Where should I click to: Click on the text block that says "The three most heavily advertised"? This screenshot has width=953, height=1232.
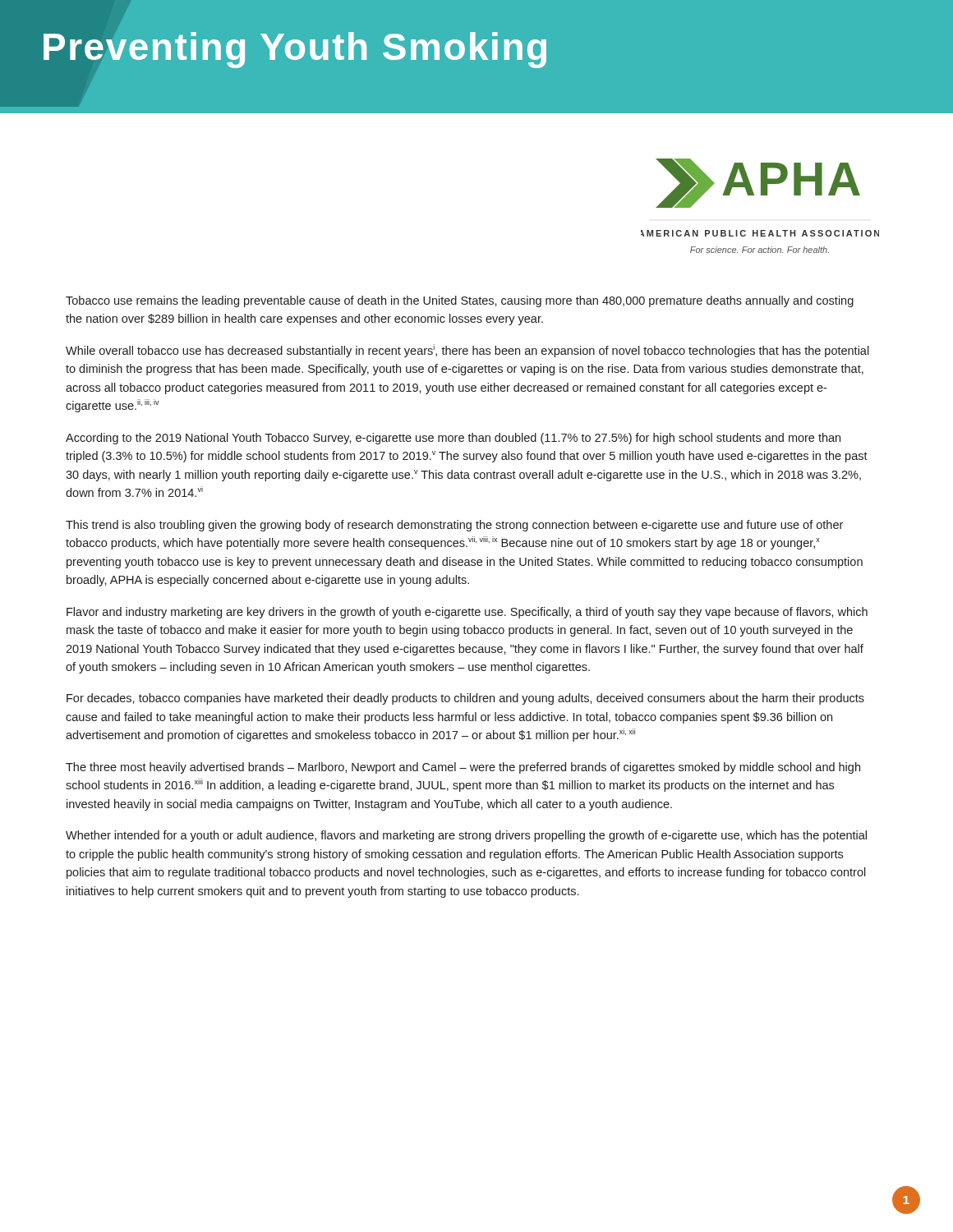[x=468, y=786]
